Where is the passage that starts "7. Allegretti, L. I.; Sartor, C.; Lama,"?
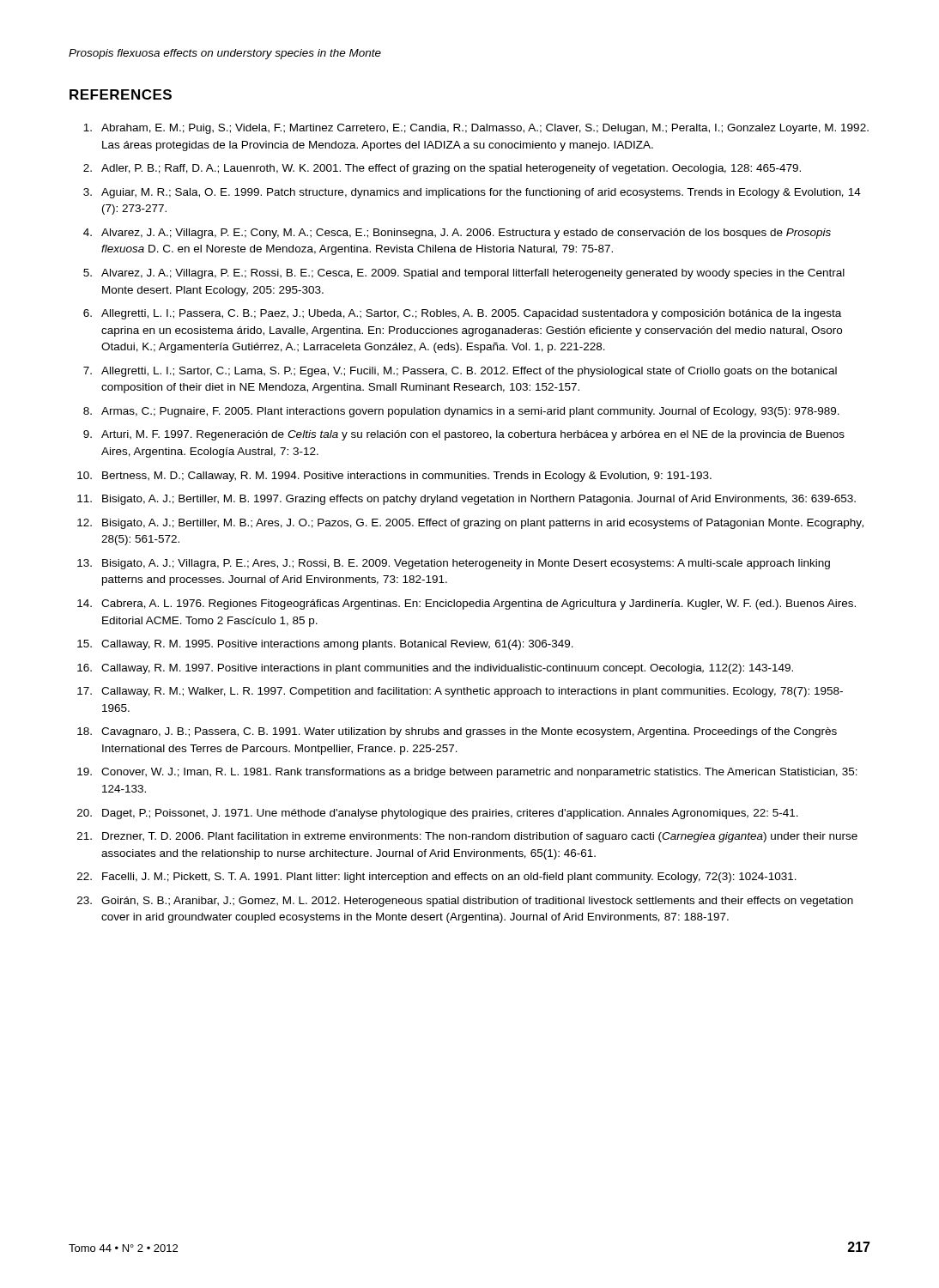The width and height of the screenshot is (939, 1288). point(470,379)
